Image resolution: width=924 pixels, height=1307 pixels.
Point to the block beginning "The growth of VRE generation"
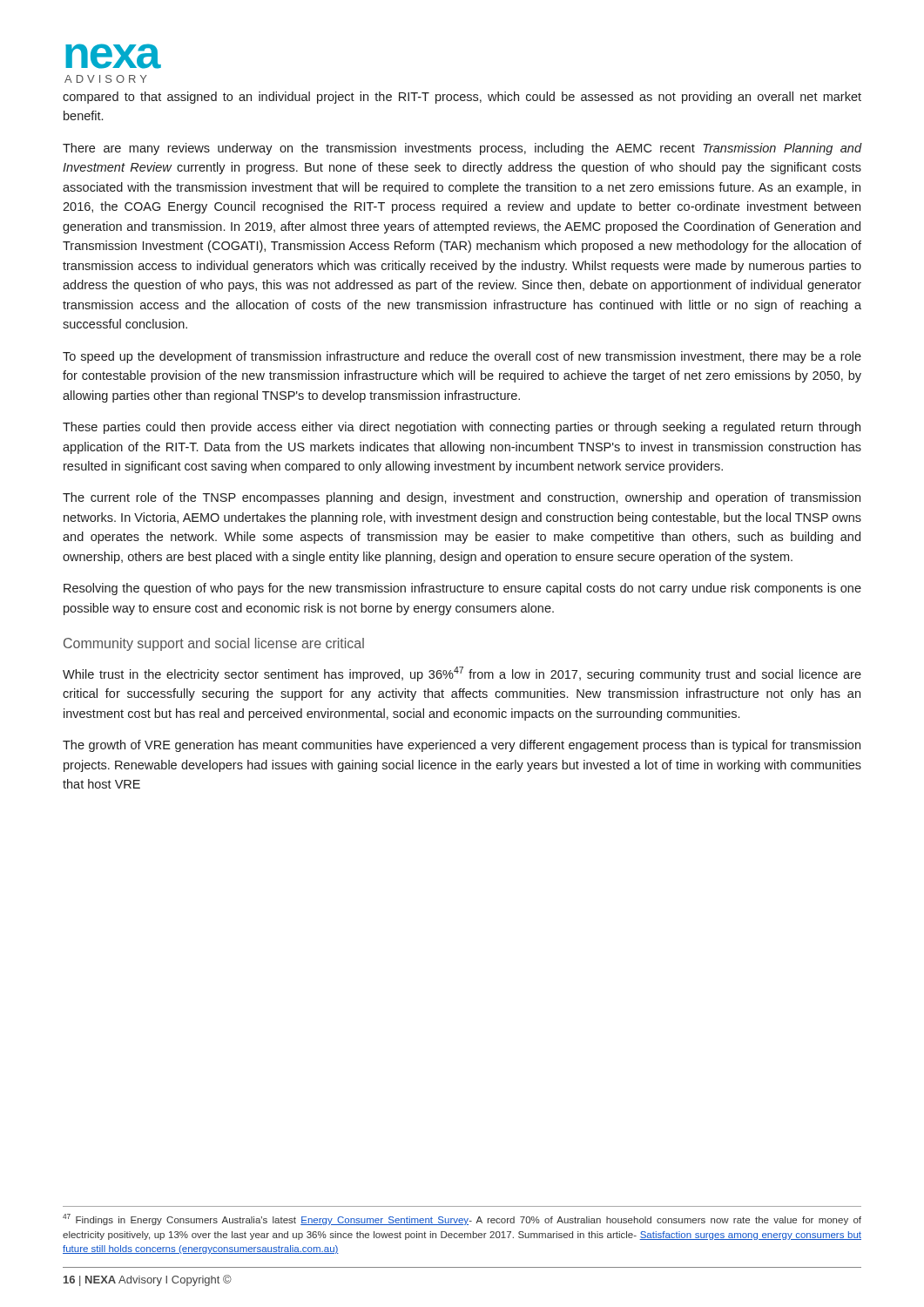tap(462, 765)
